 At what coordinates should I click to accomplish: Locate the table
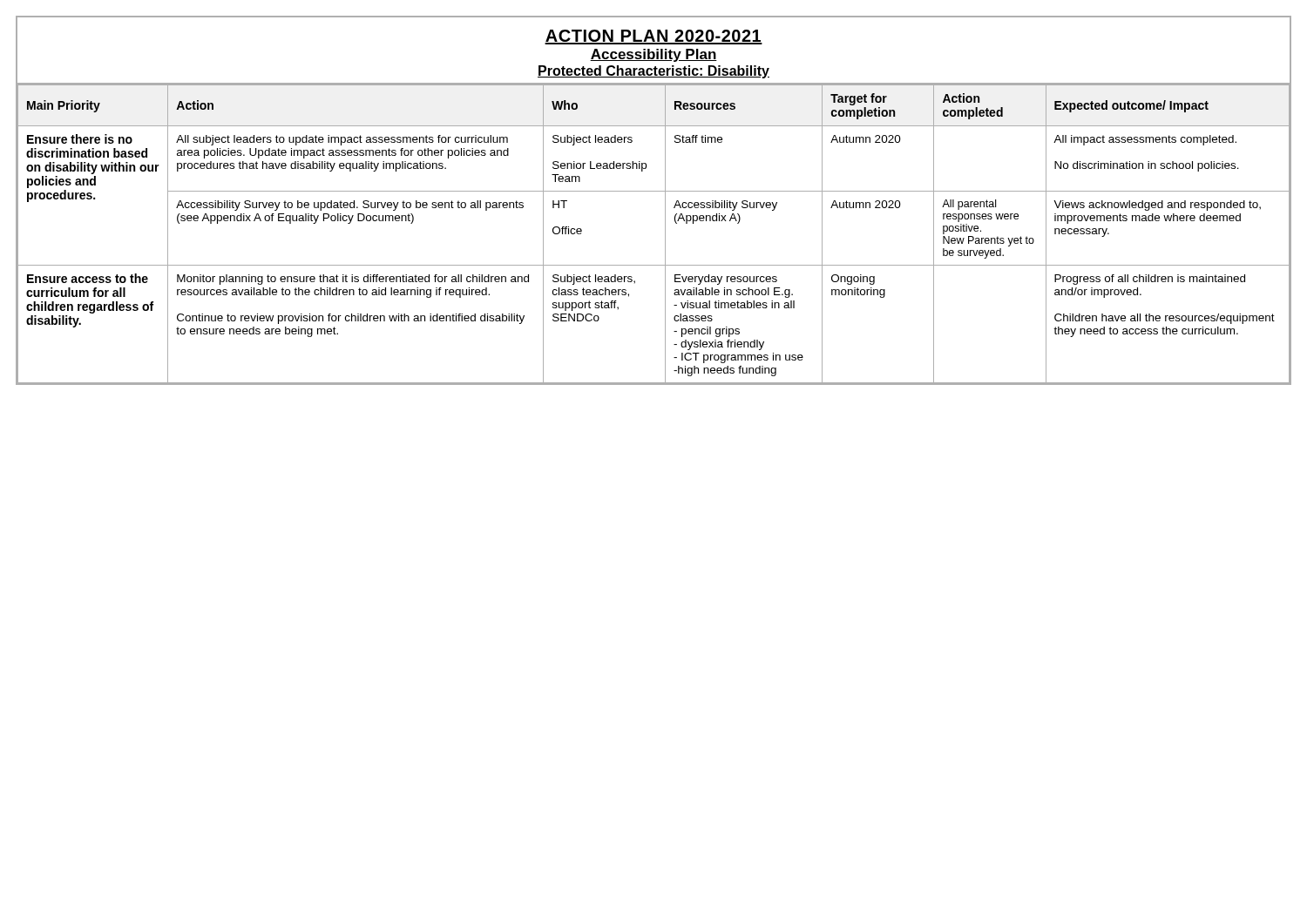[654, 234]
